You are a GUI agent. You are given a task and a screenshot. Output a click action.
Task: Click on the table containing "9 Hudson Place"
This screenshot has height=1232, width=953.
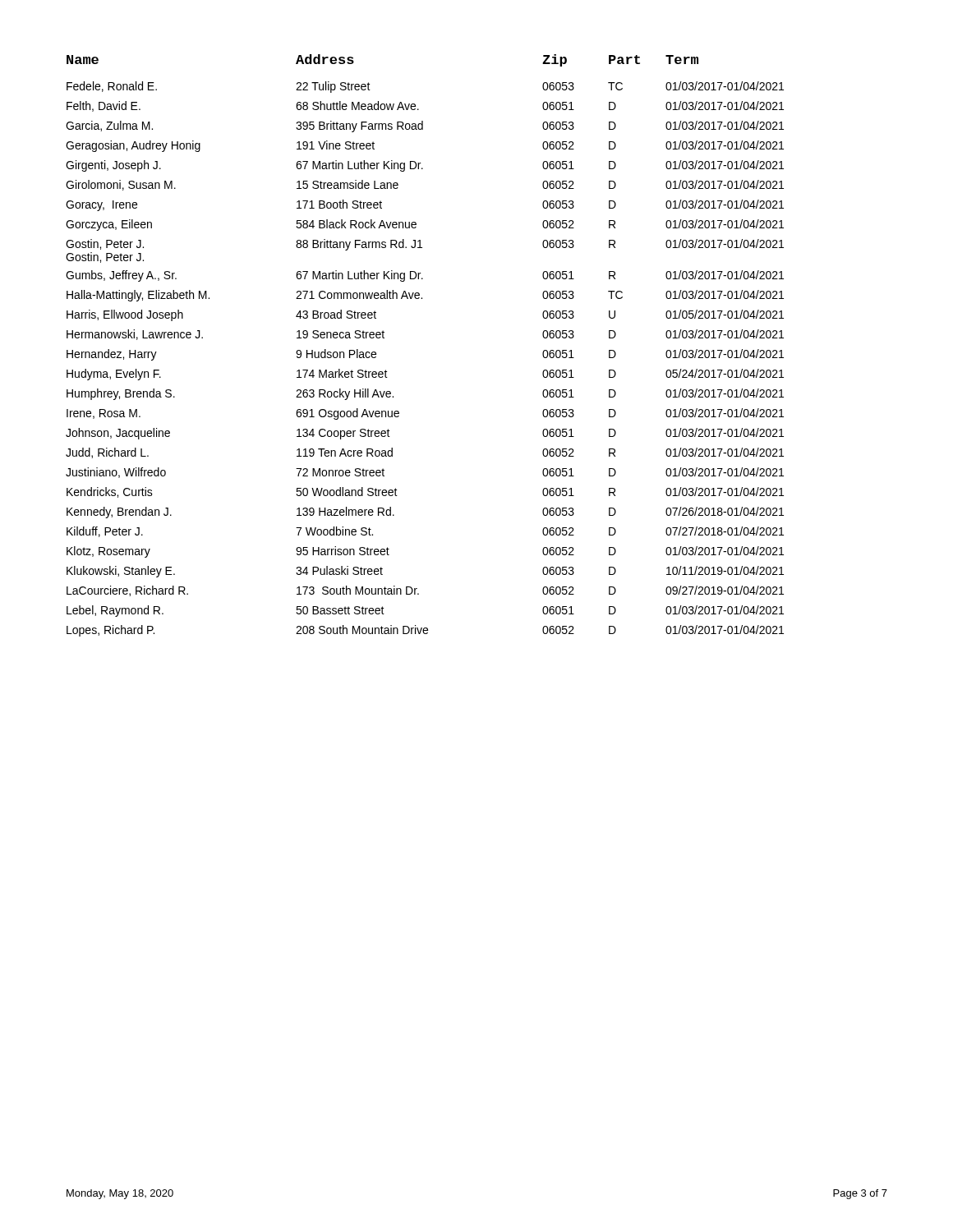[x=476, y=345]
